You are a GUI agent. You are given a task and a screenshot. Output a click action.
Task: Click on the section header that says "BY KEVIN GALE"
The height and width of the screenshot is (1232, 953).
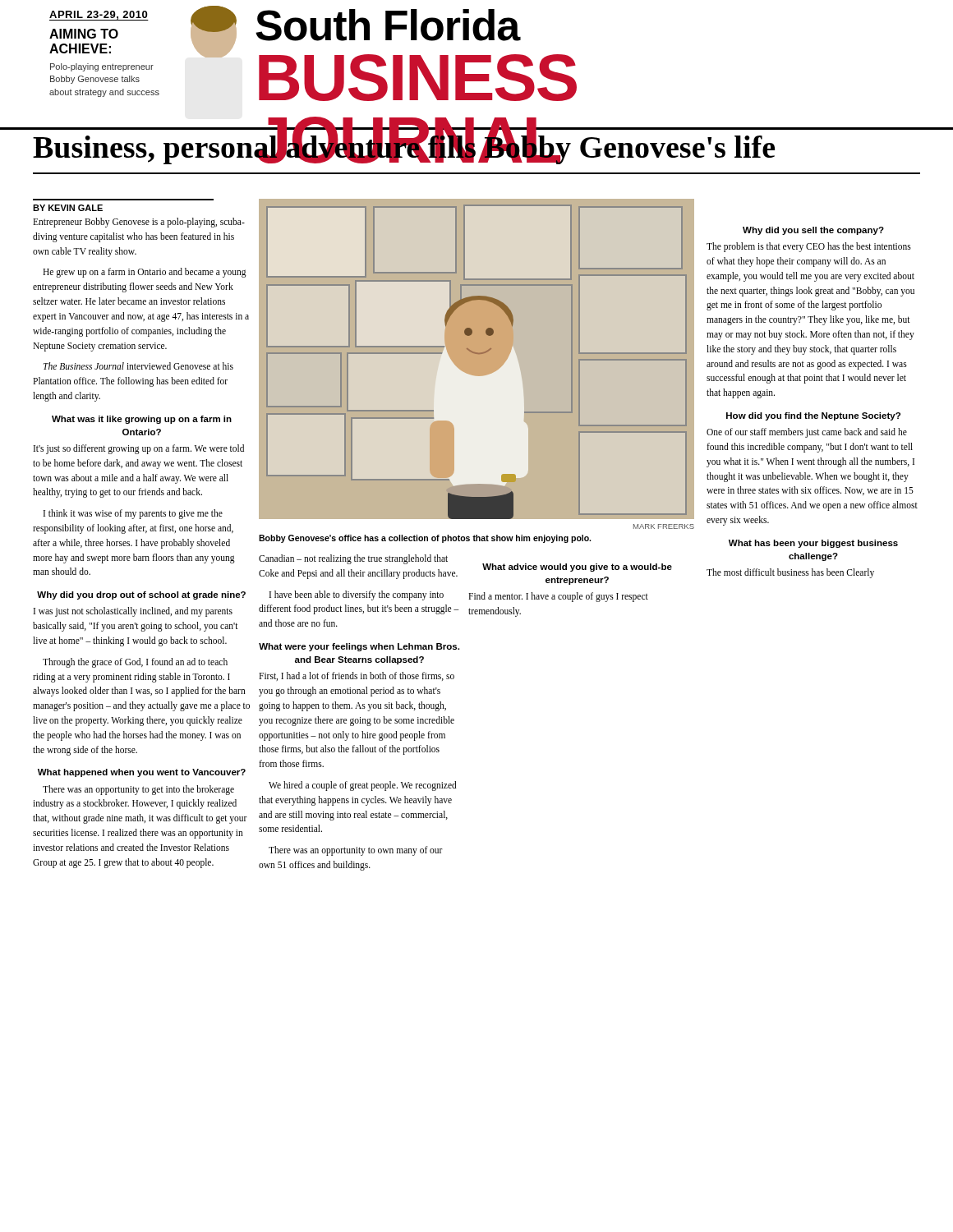(x=68, y=208)
